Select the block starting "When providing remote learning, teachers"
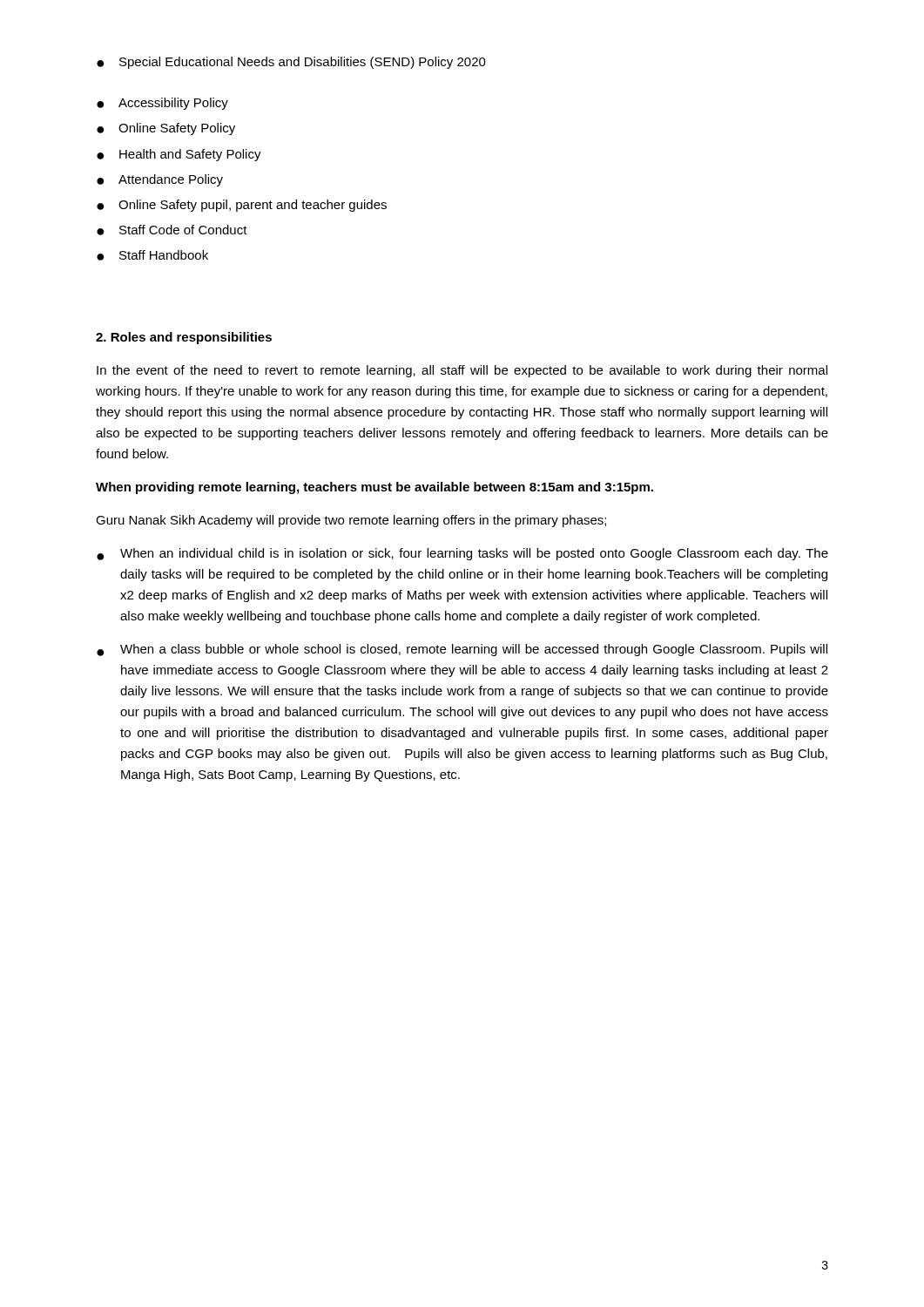Image resolution: width=924 pixels, height=1307 pixels. pos(375,486)
